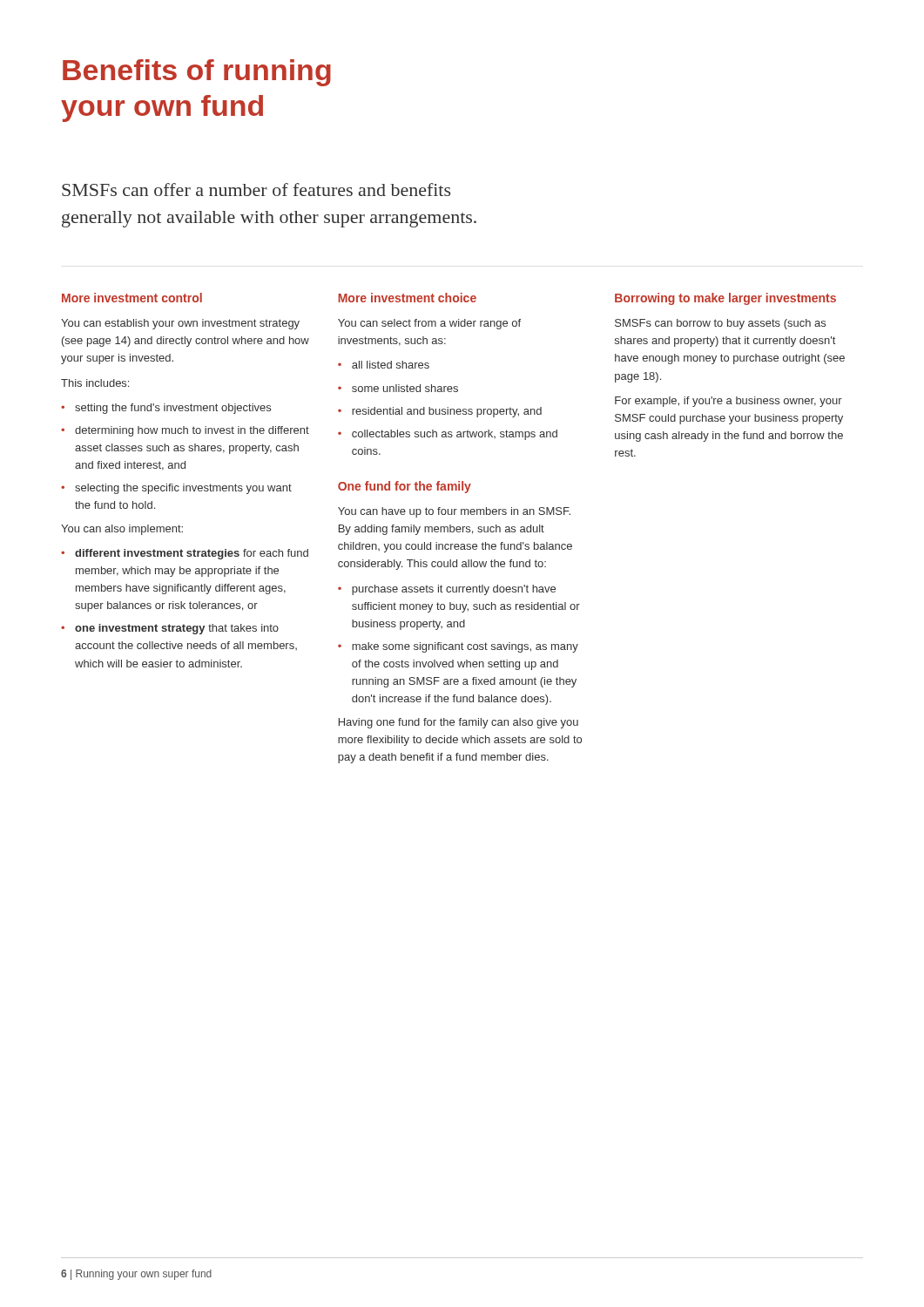Point to "This includes:"
Viewport: 924px width, 1307px height.
point(95,383)
